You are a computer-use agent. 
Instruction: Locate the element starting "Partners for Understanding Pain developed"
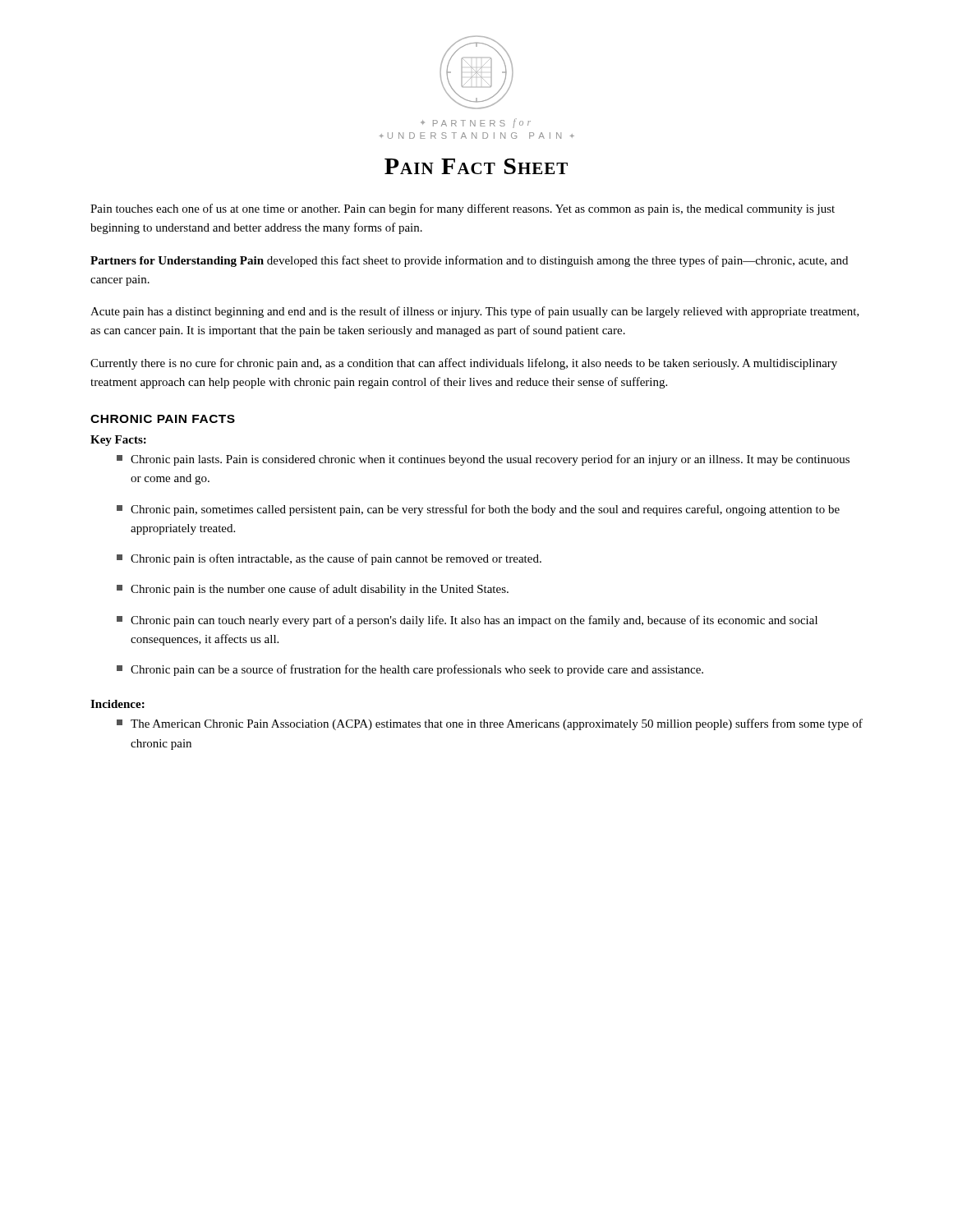(x=469, y=270)
